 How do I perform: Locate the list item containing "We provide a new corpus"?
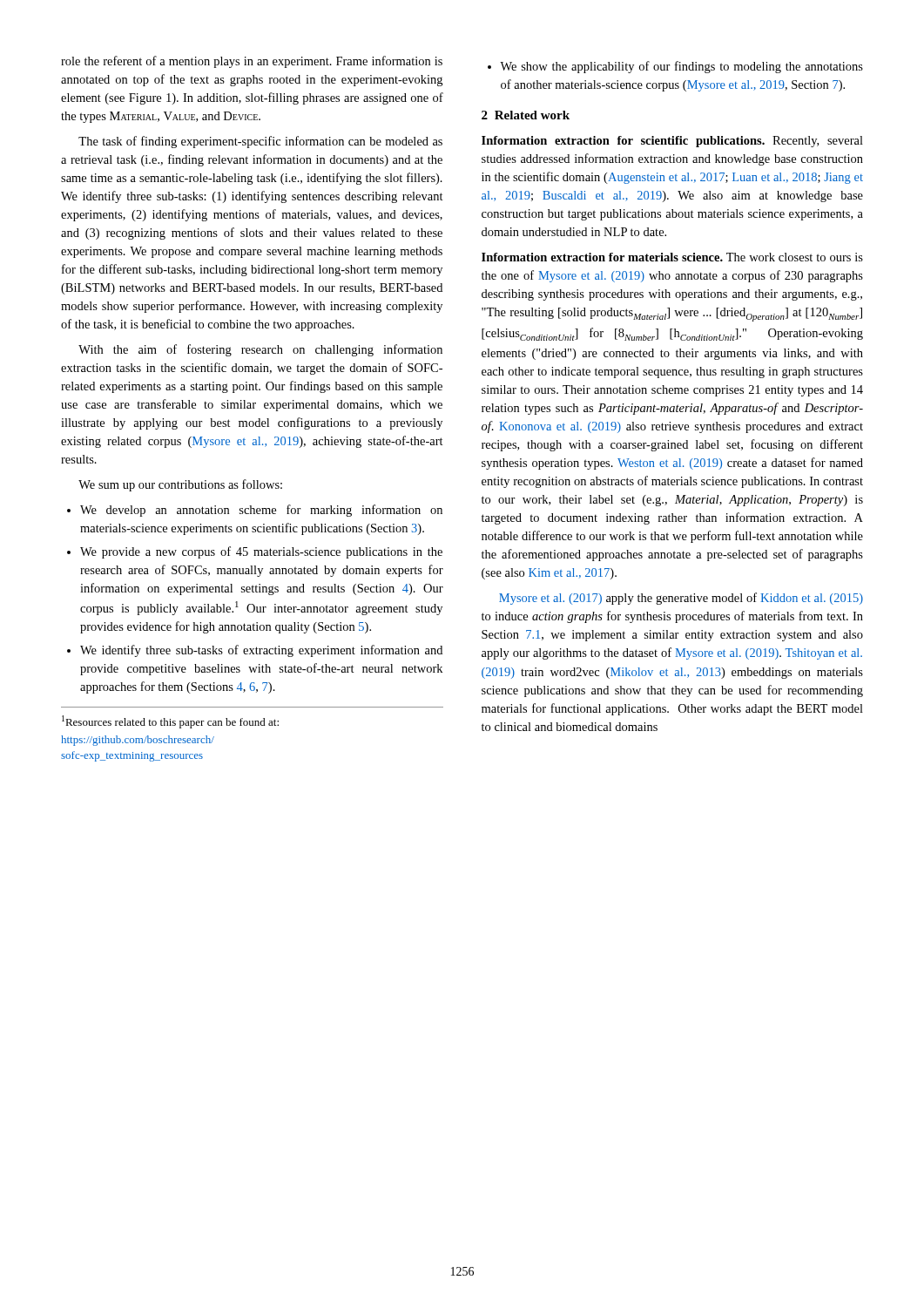pyautogui.click(x=252, y=590)
